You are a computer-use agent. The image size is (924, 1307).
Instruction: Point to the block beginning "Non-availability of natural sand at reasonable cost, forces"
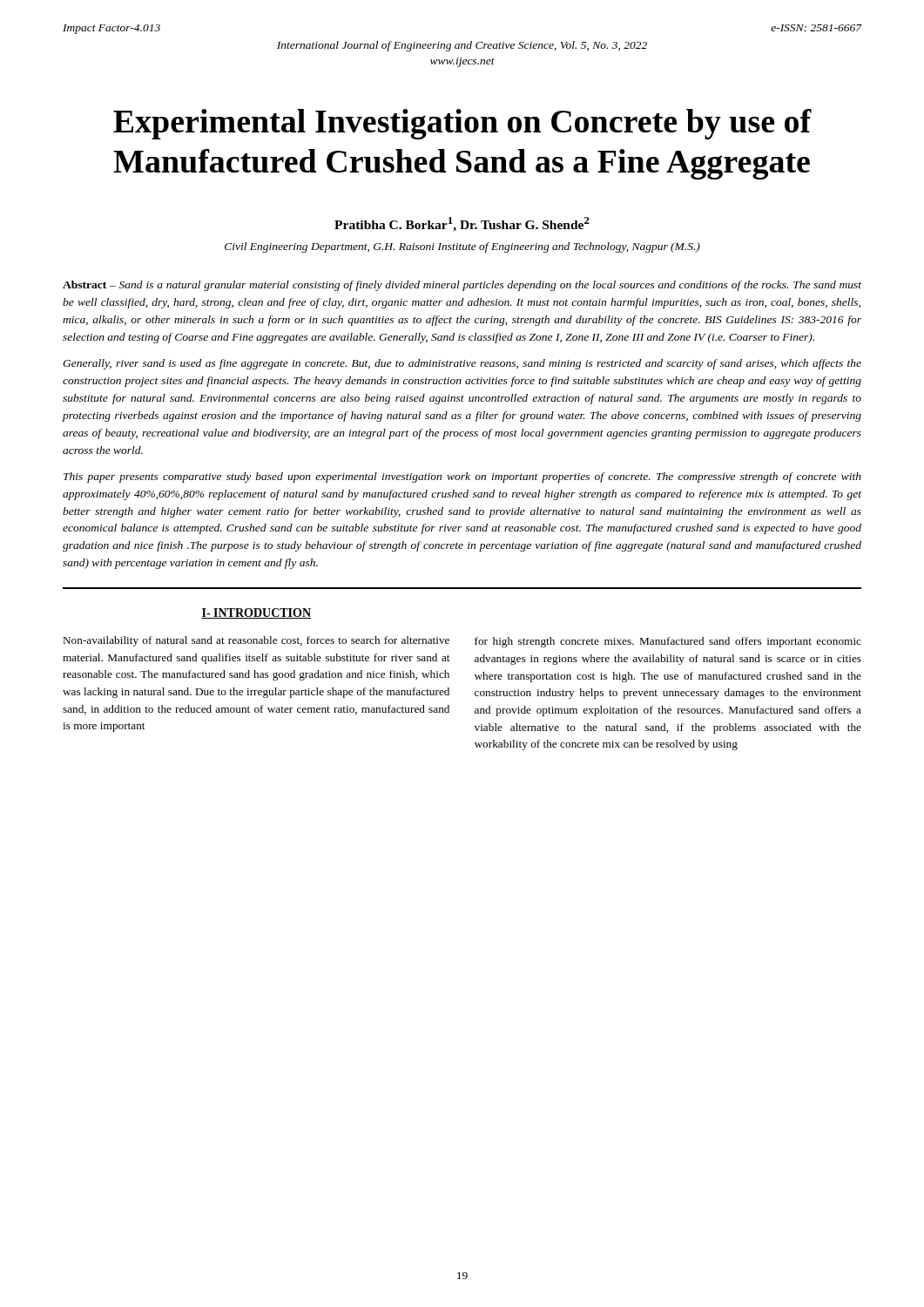coord(256,683)
